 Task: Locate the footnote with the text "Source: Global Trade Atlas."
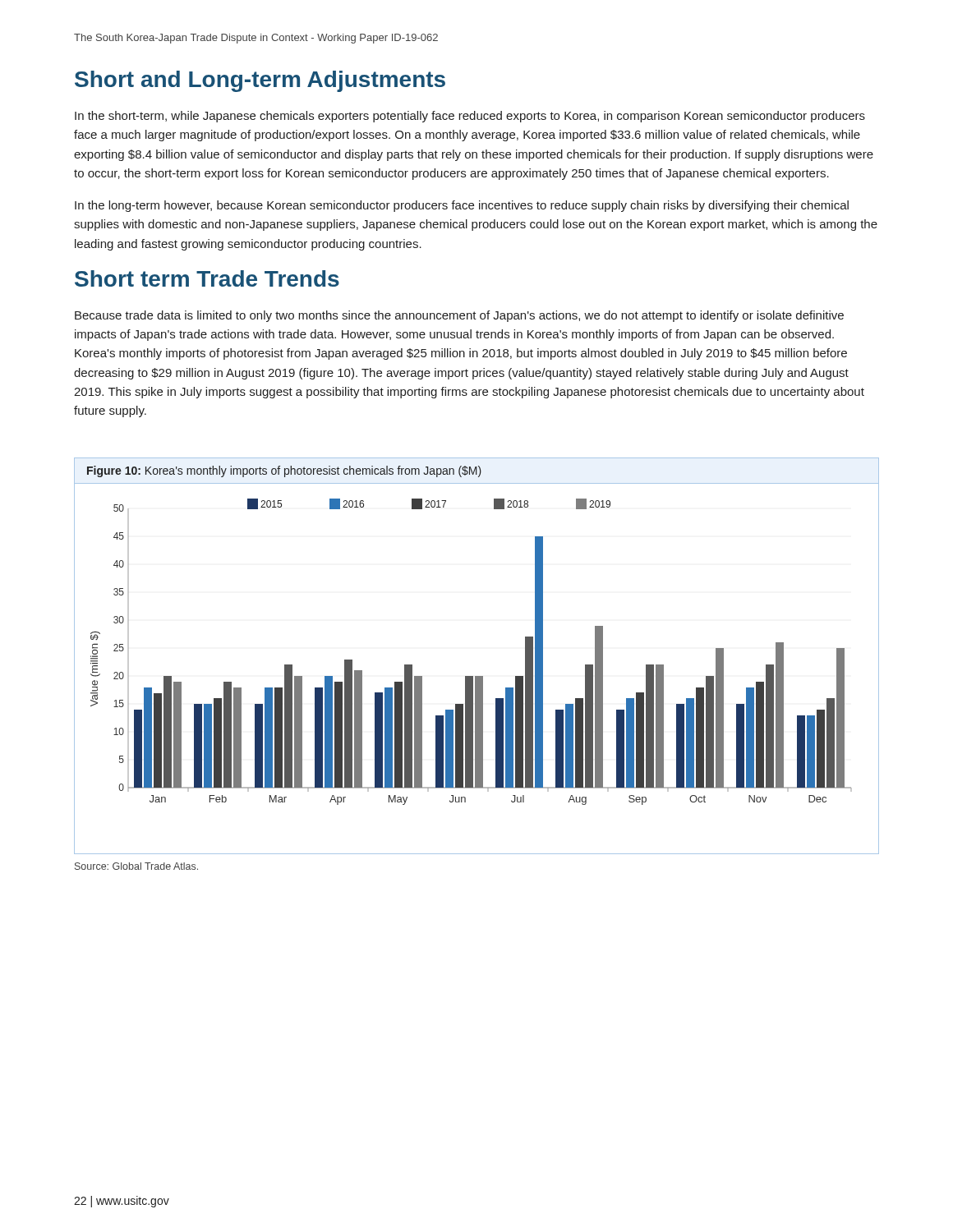click(136, 867)
